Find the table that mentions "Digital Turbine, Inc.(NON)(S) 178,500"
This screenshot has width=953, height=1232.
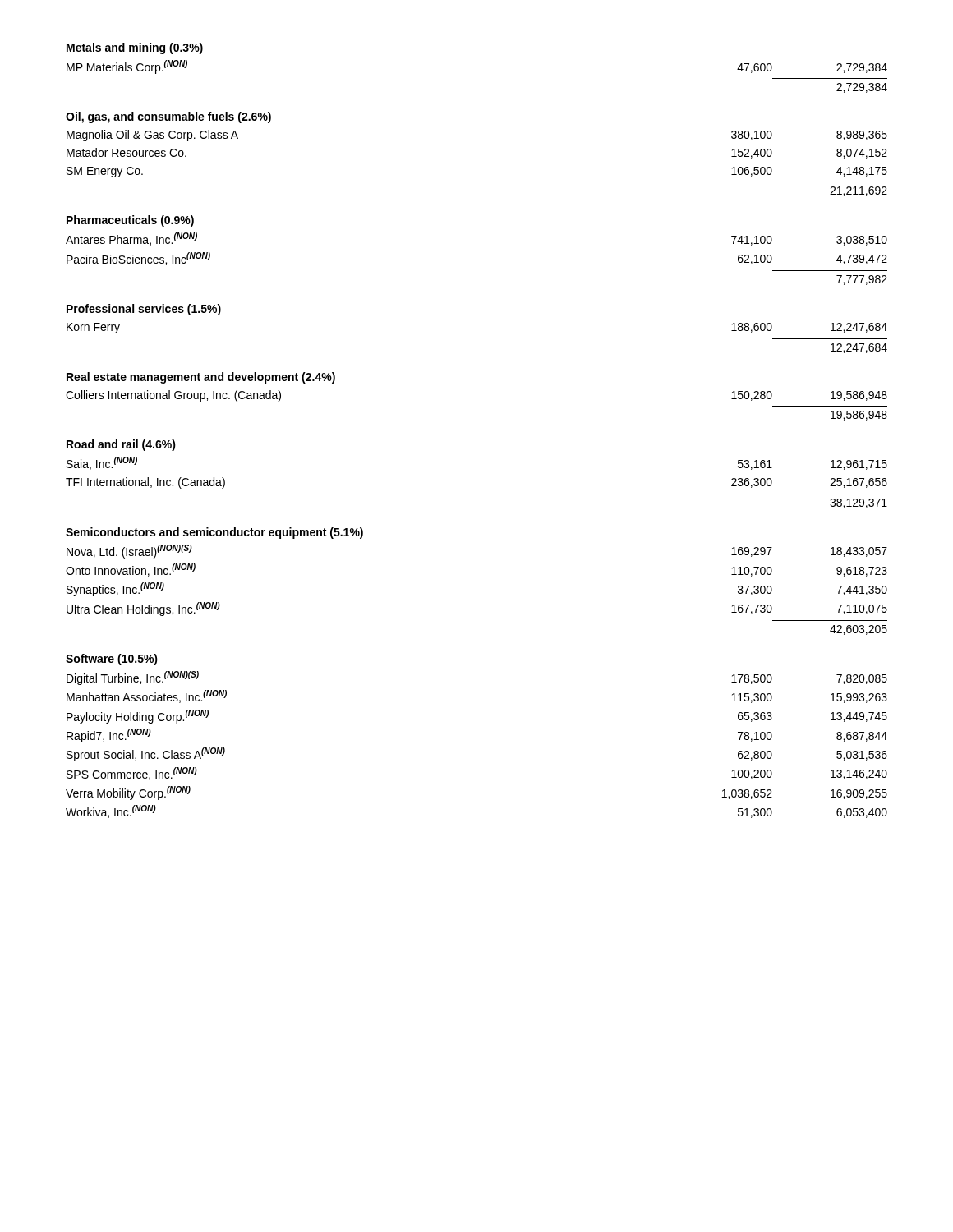pyautogui.click(x=476, y=745)
